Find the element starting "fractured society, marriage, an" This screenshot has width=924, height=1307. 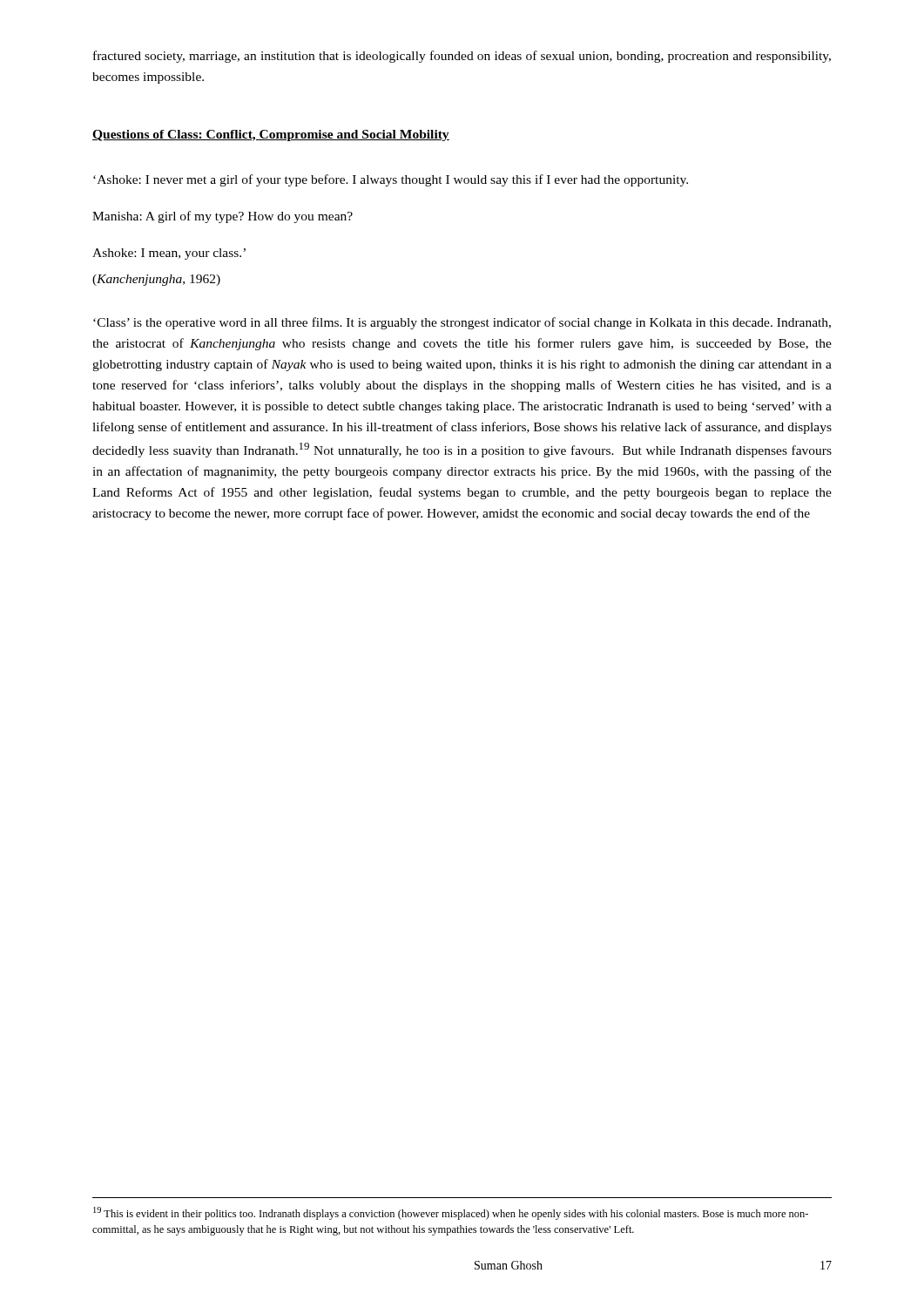462,66
